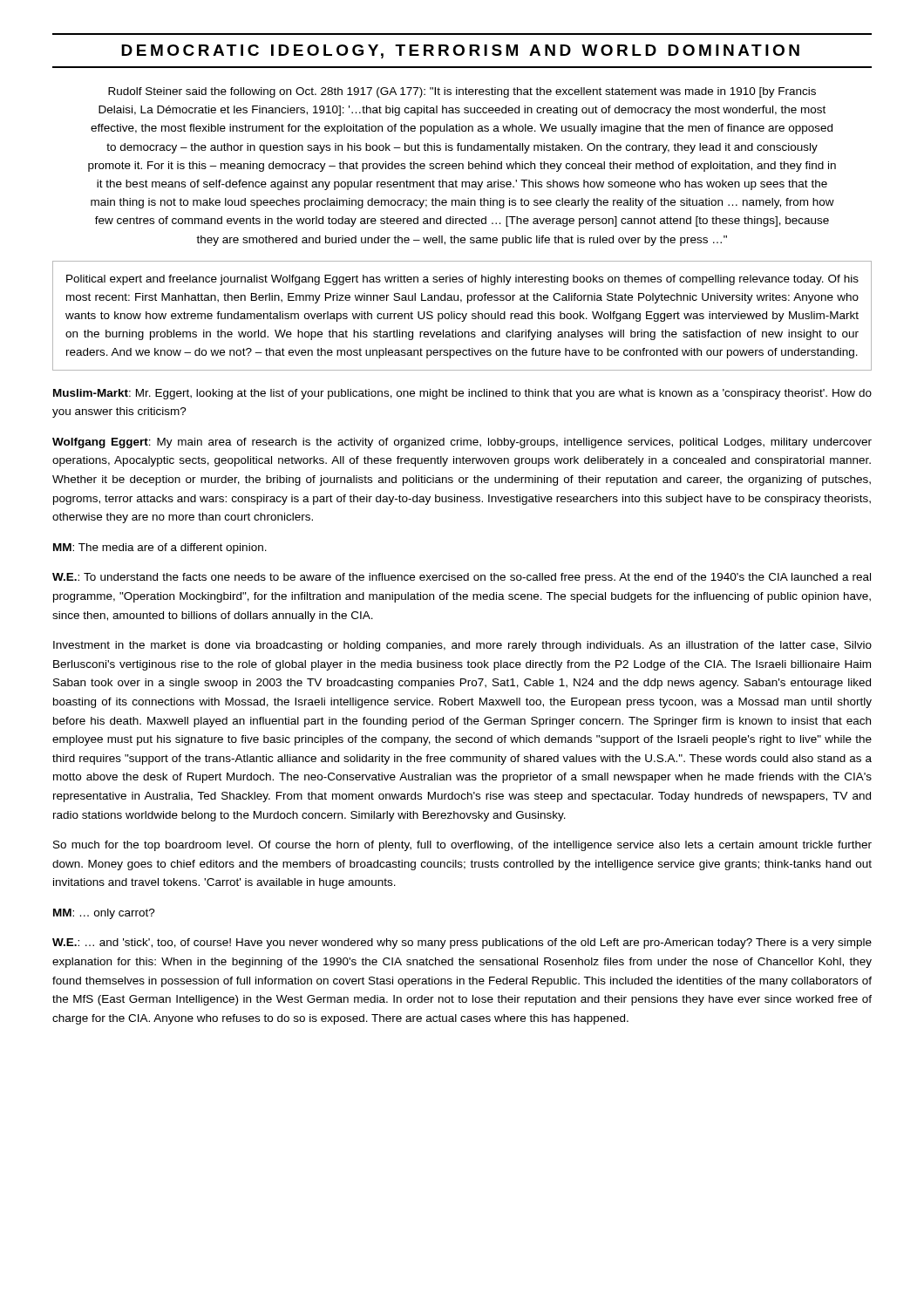Where is the passage that starts "W.E.: … and 'stick',"?
Screen dimensions: 1308x924
click(x=462, y=980)
